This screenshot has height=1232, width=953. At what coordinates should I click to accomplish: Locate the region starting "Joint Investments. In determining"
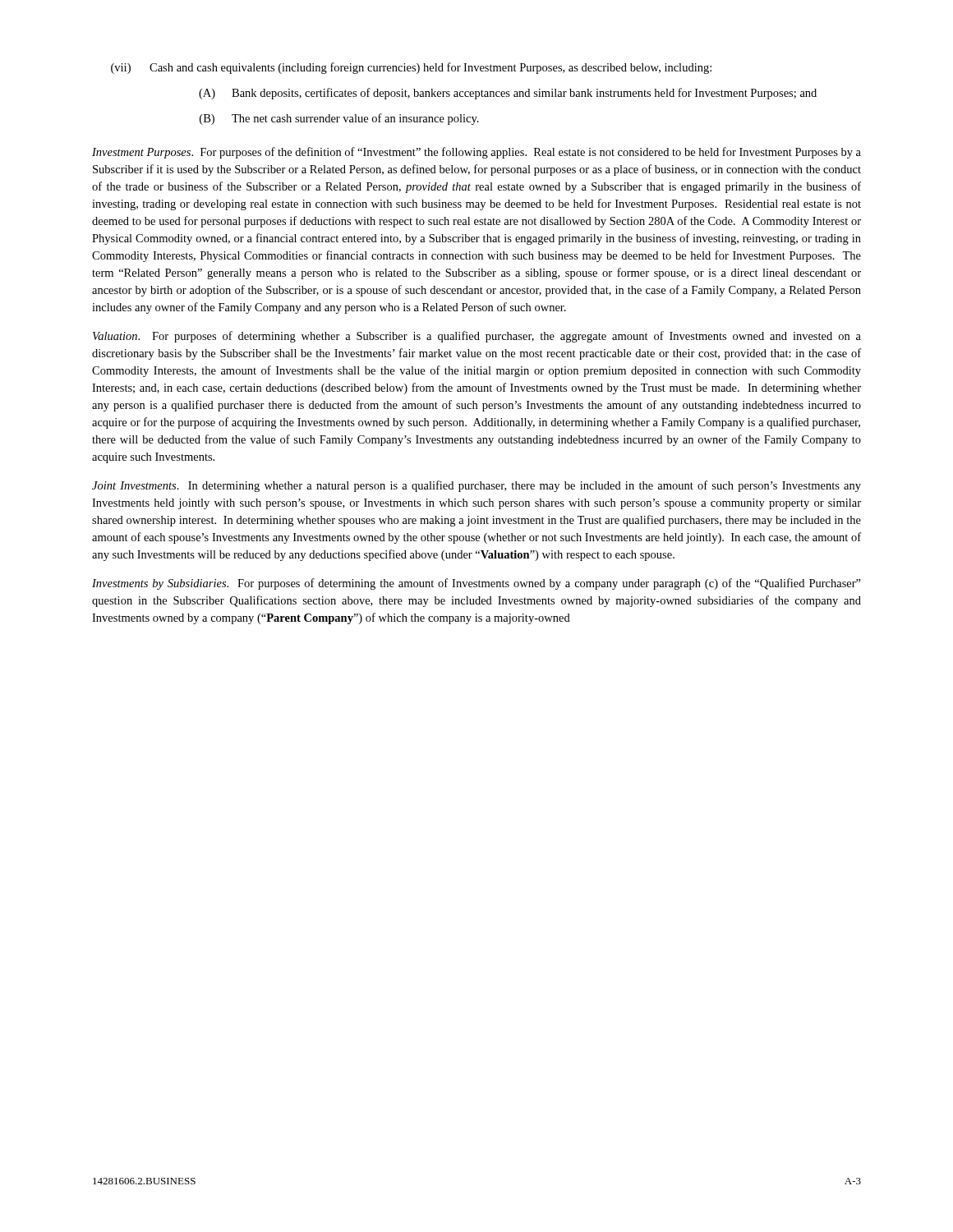(476, 520)
